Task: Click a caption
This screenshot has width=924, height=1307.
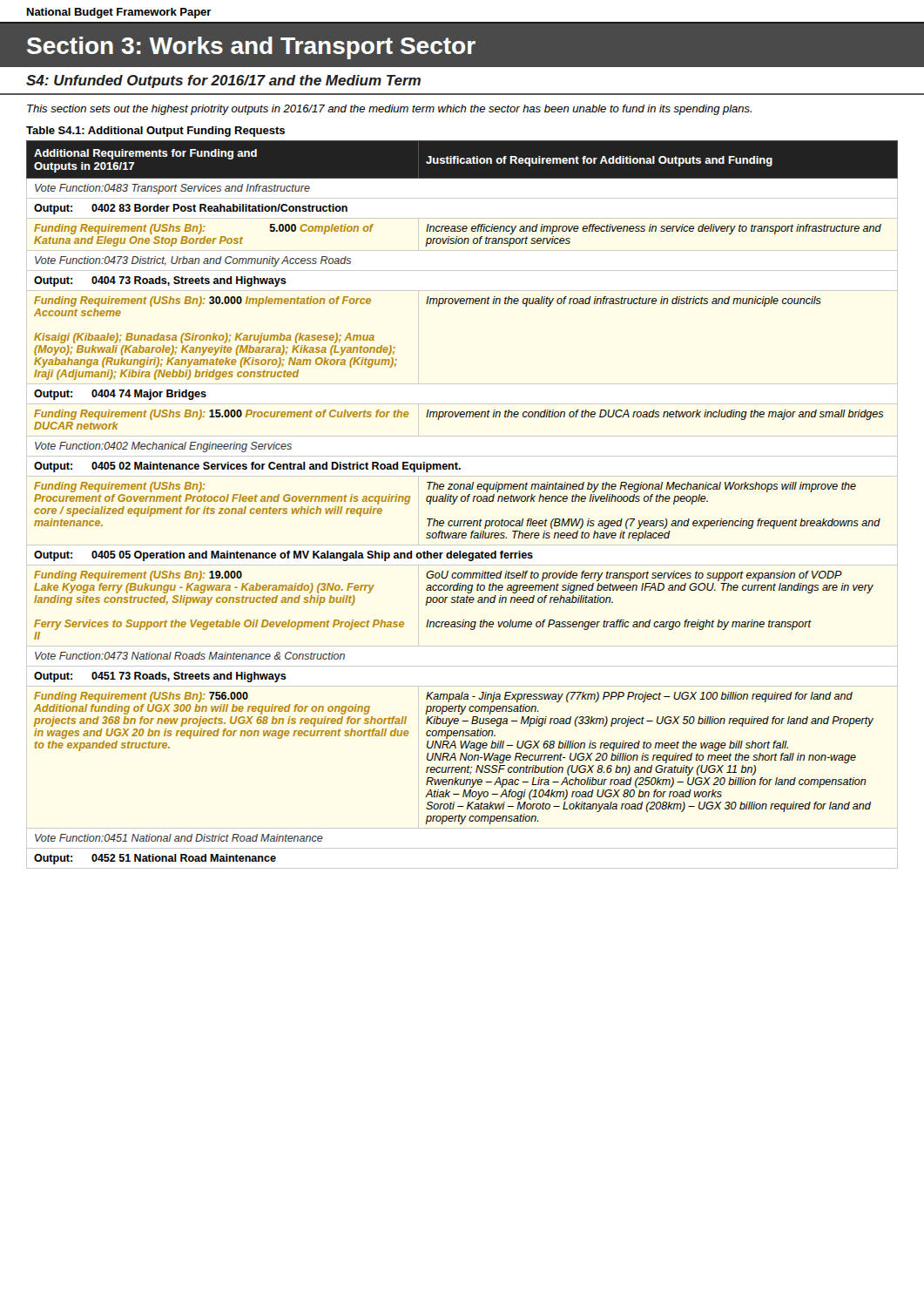Action: click(x=156, y=130)
